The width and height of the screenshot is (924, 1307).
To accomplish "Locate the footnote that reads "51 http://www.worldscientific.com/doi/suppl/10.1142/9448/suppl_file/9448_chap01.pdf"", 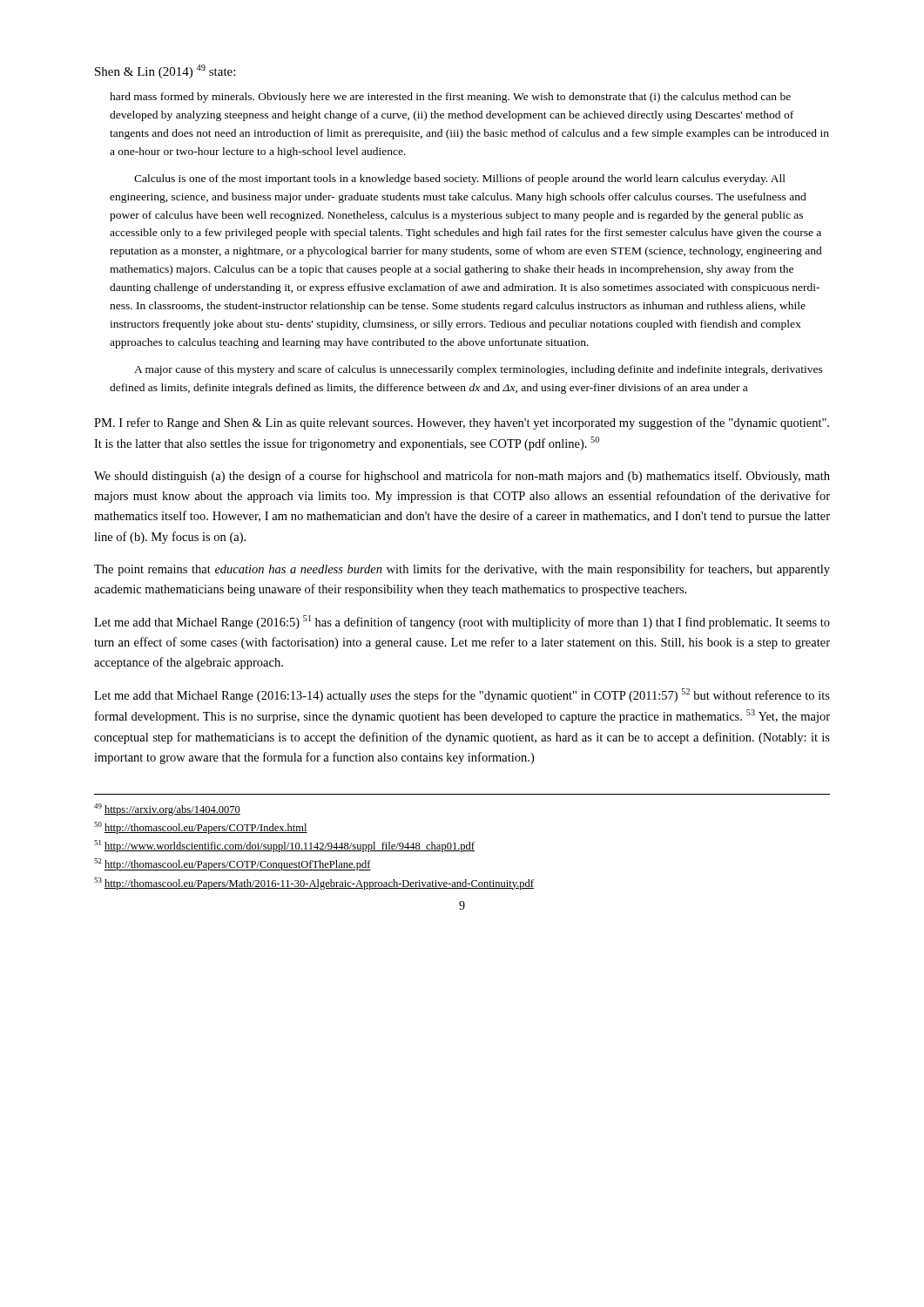I will click(284, 845).
